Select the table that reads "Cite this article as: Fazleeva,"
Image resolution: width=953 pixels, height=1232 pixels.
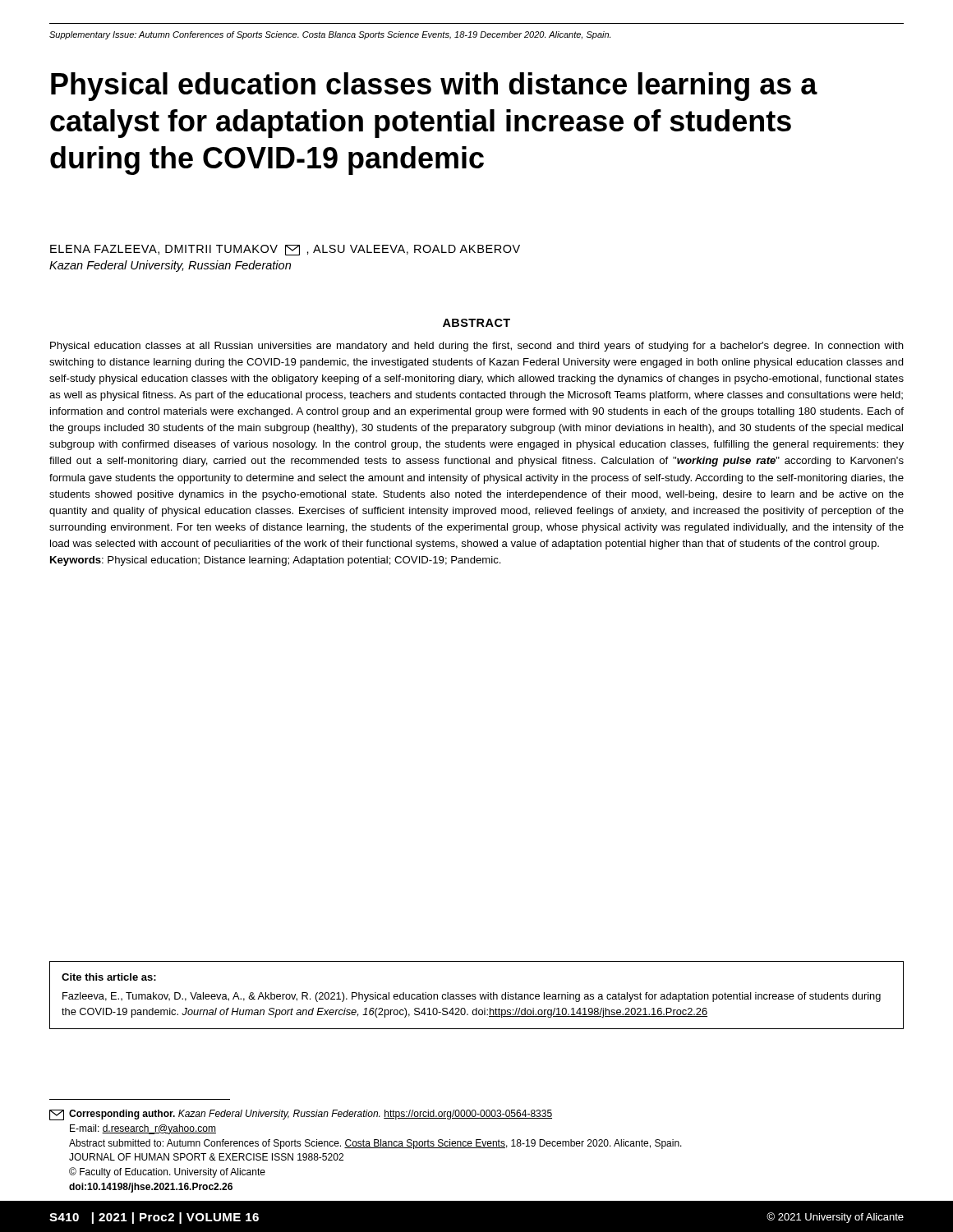[476, 995]
